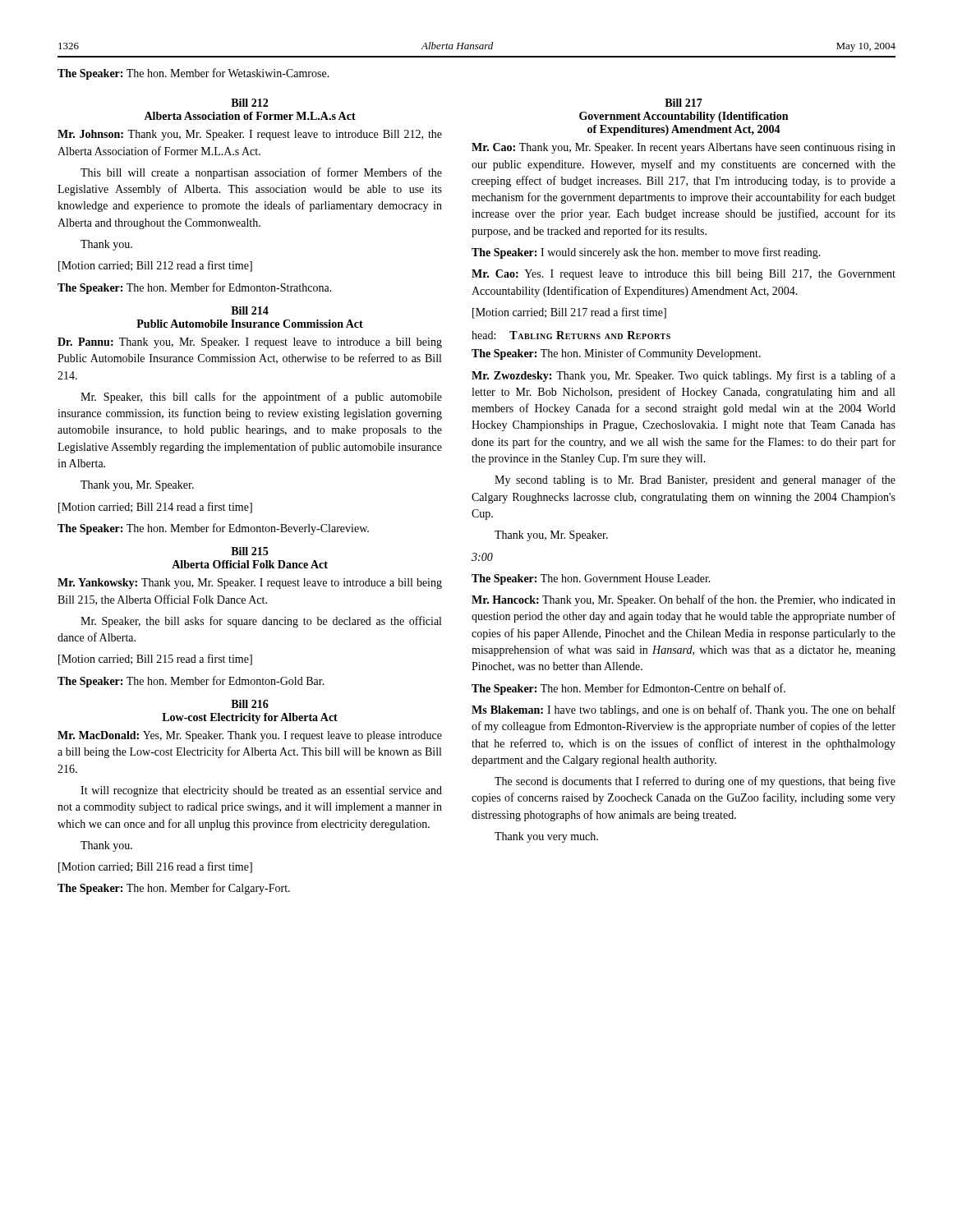
Task: Click on the text starting "Bill 214 Public Automobile Insurance Commission Act"
Action: (x=250, y=317)
